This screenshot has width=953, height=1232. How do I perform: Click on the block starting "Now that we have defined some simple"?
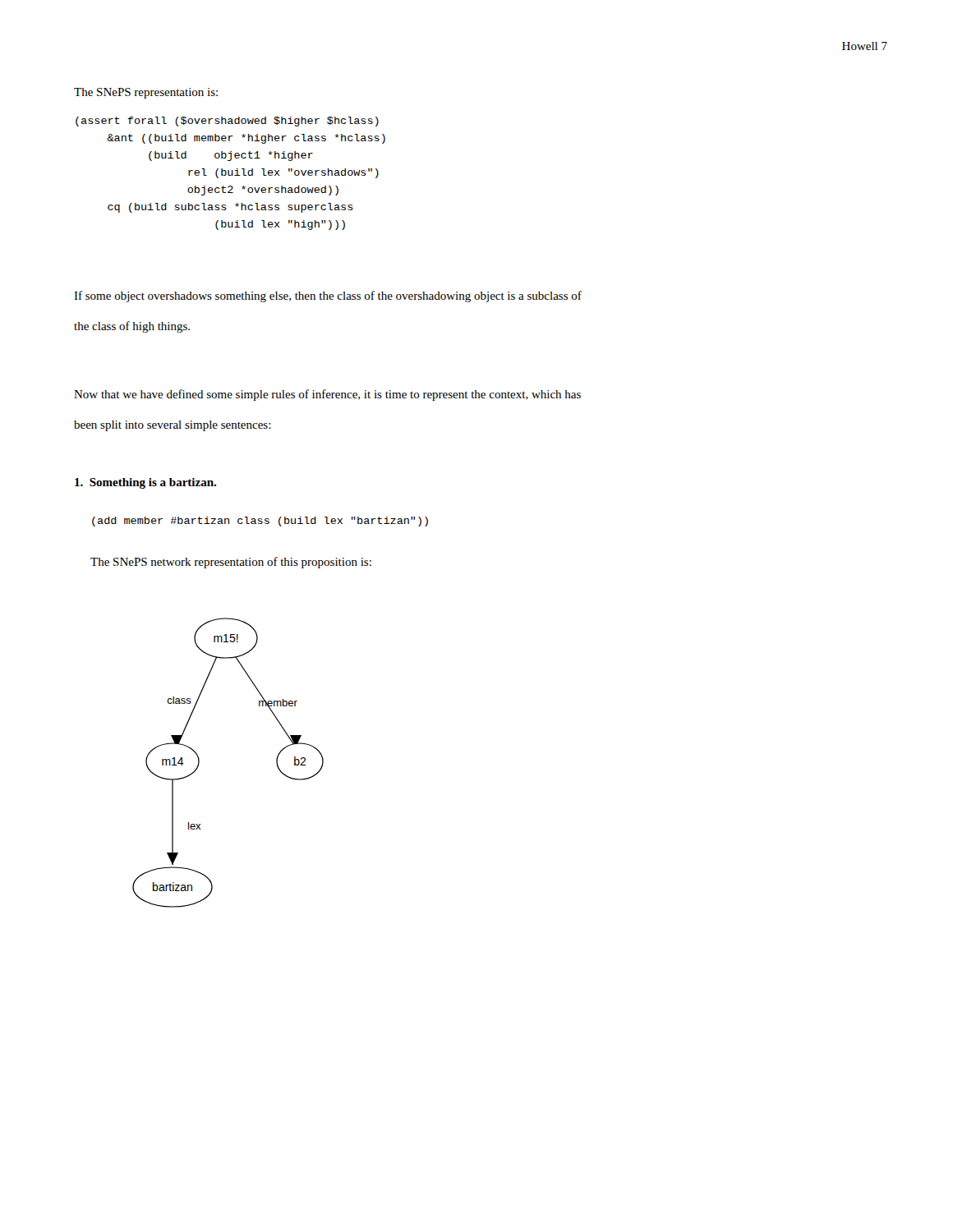click(x=328, y=394)
